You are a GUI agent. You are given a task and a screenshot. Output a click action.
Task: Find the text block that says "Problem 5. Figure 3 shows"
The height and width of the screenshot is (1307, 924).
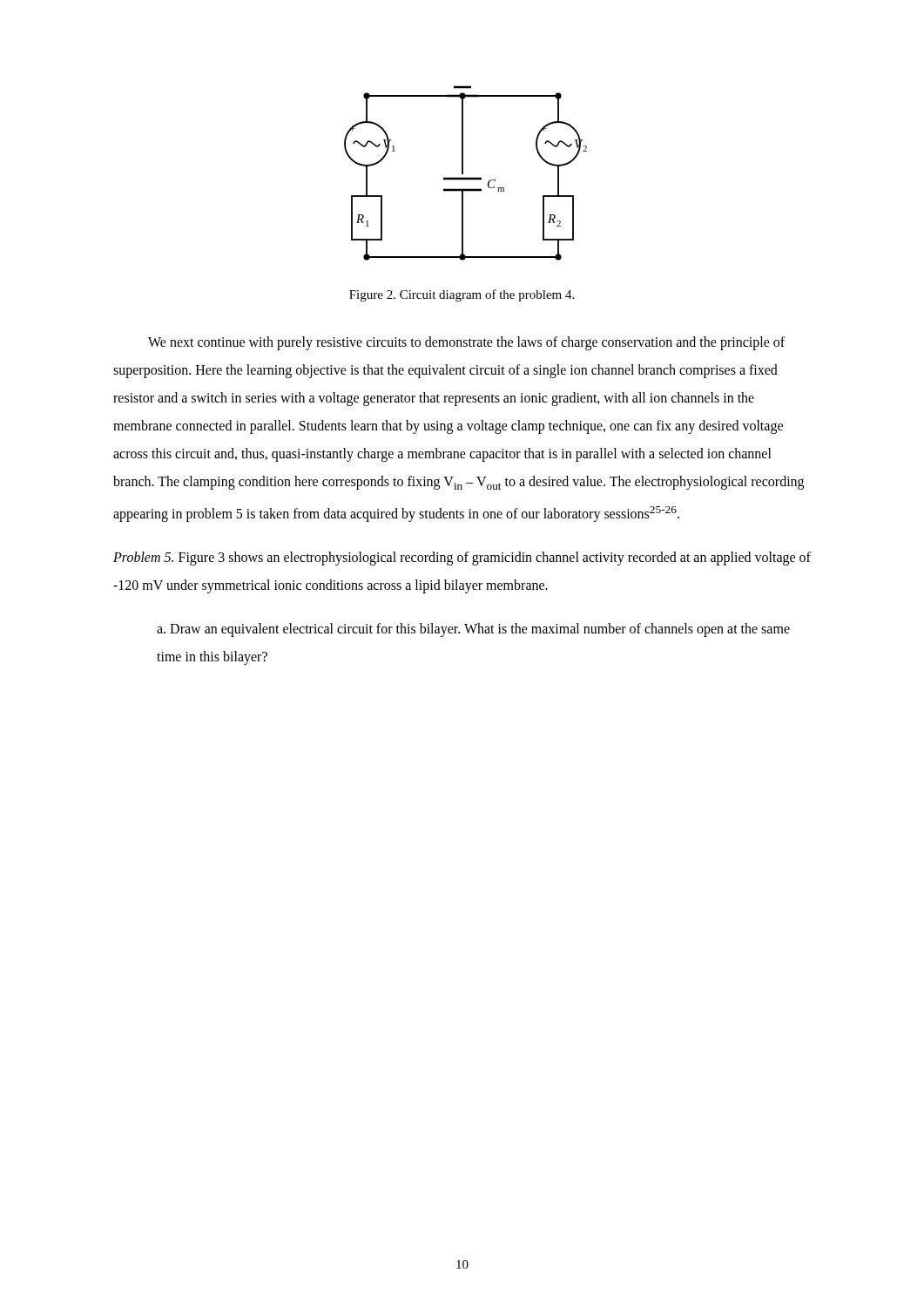pyautogui.click(x=462, y=571)
